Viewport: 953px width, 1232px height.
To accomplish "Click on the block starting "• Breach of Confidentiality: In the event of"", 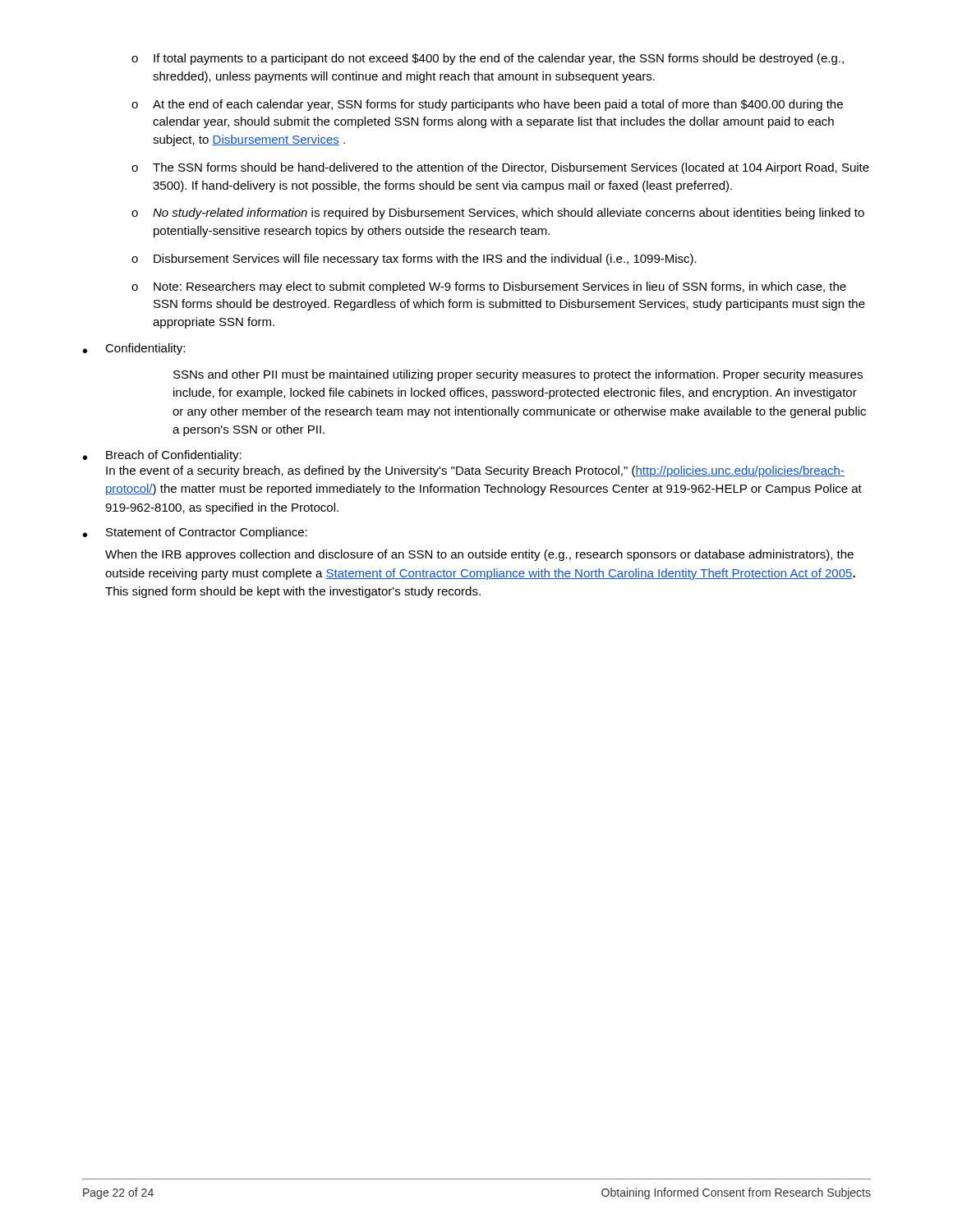I will pyautogui.click(x=476, y=482).
